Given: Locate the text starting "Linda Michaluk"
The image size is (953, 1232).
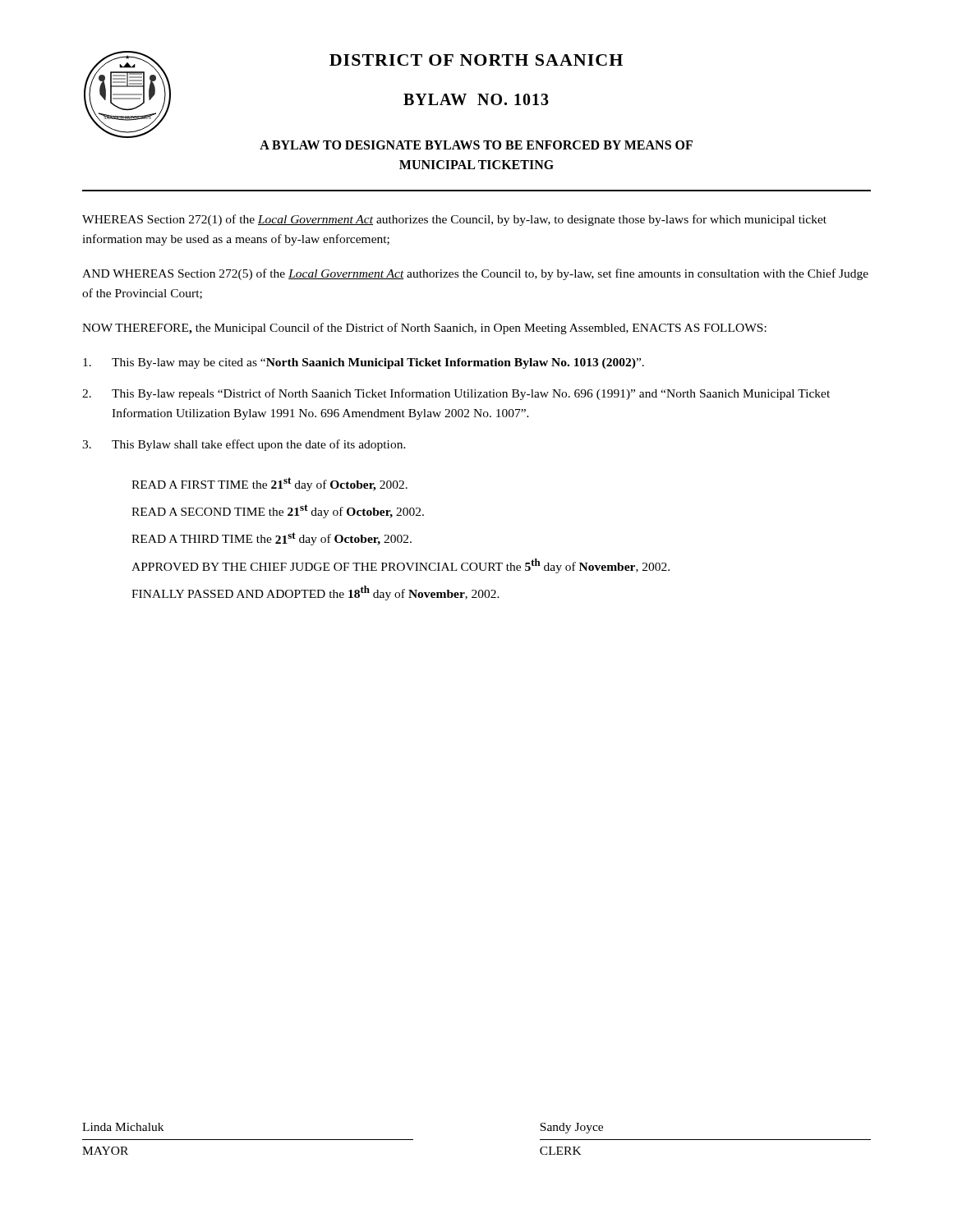Looking at the screenshot, I should pyautogui.click(x=123, y=1126).
